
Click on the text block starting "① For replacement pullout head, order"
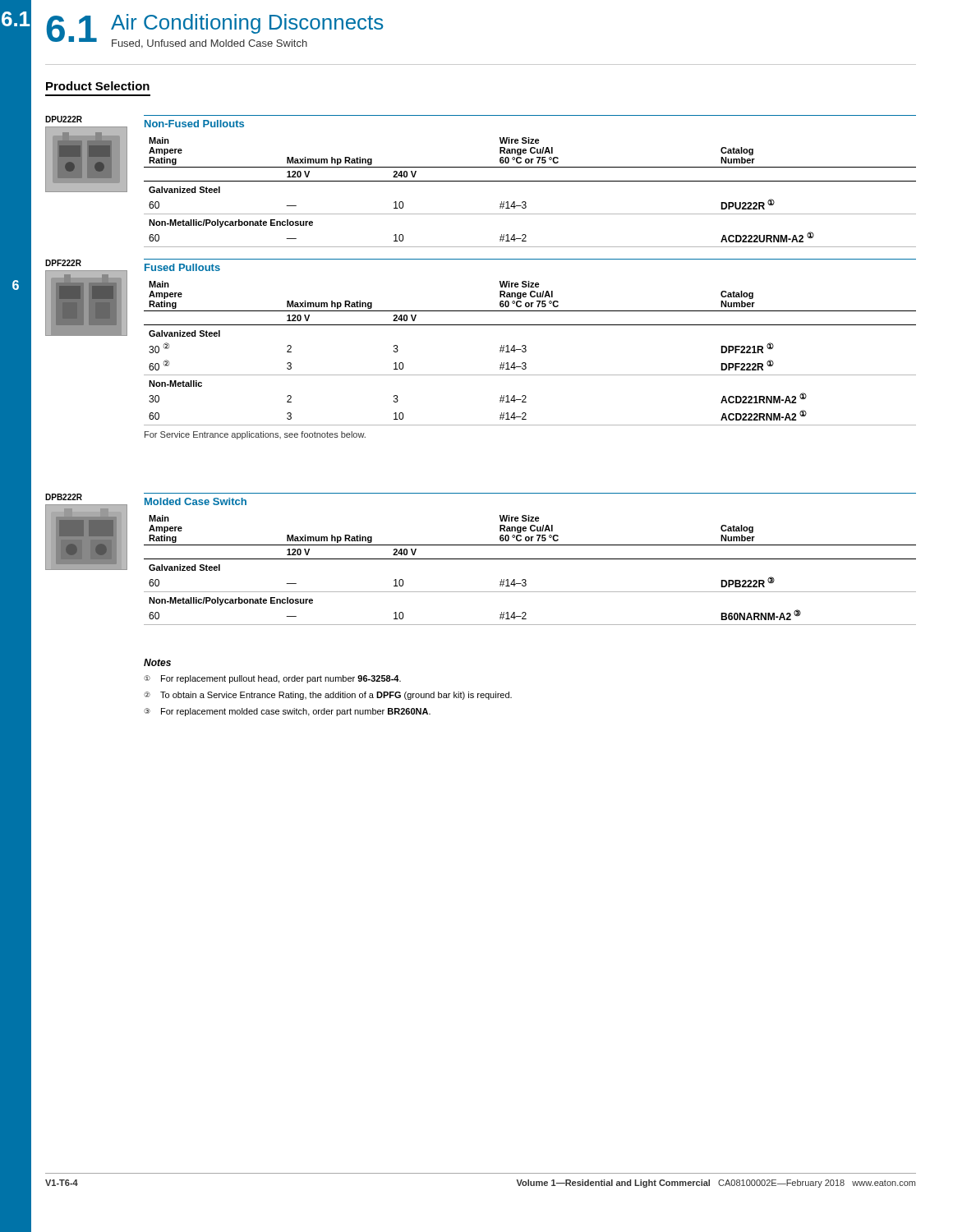point(273,678)
